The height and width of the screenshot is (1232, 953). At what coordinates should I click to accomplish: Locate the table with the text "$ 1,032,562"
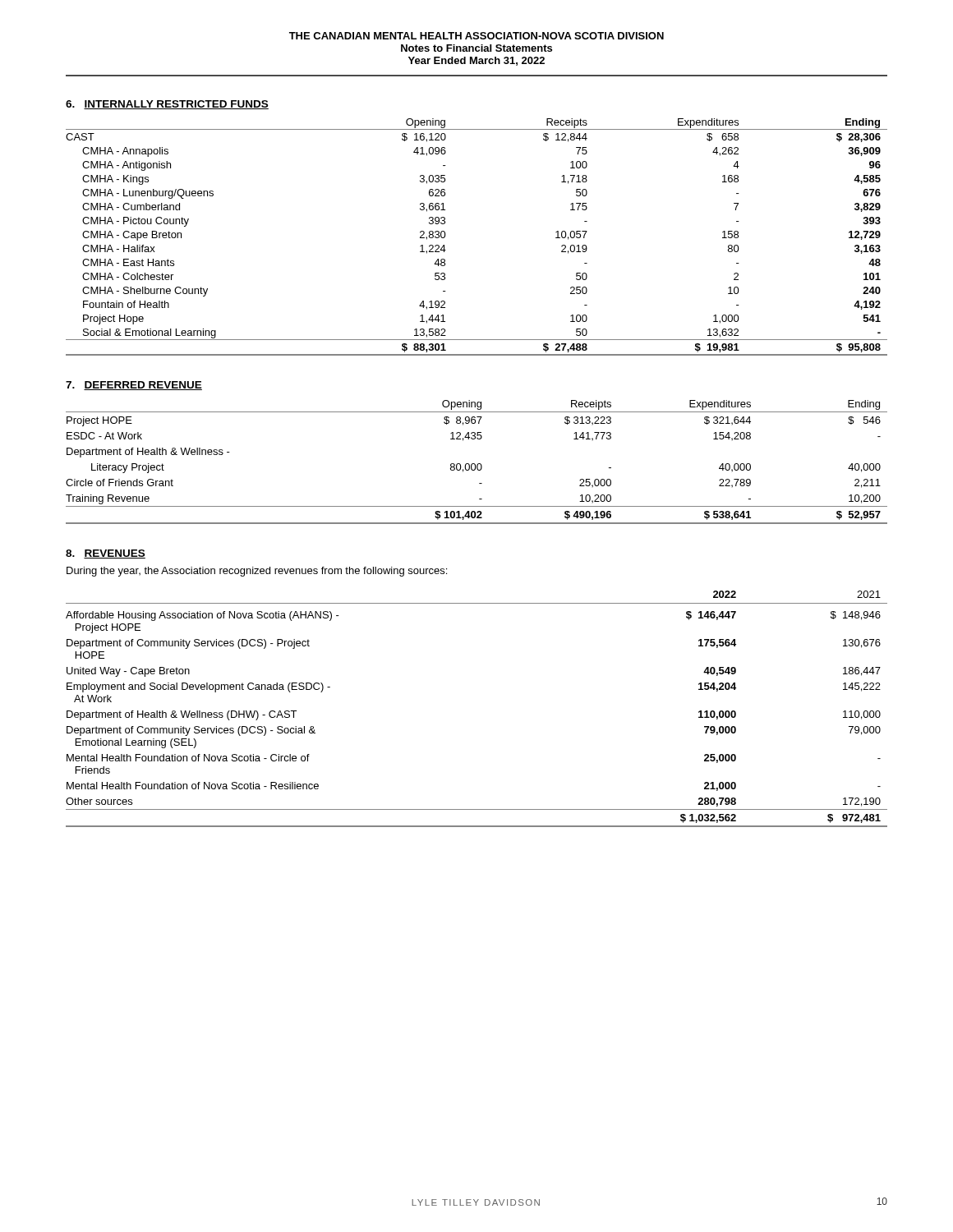[x=476, y=707]
